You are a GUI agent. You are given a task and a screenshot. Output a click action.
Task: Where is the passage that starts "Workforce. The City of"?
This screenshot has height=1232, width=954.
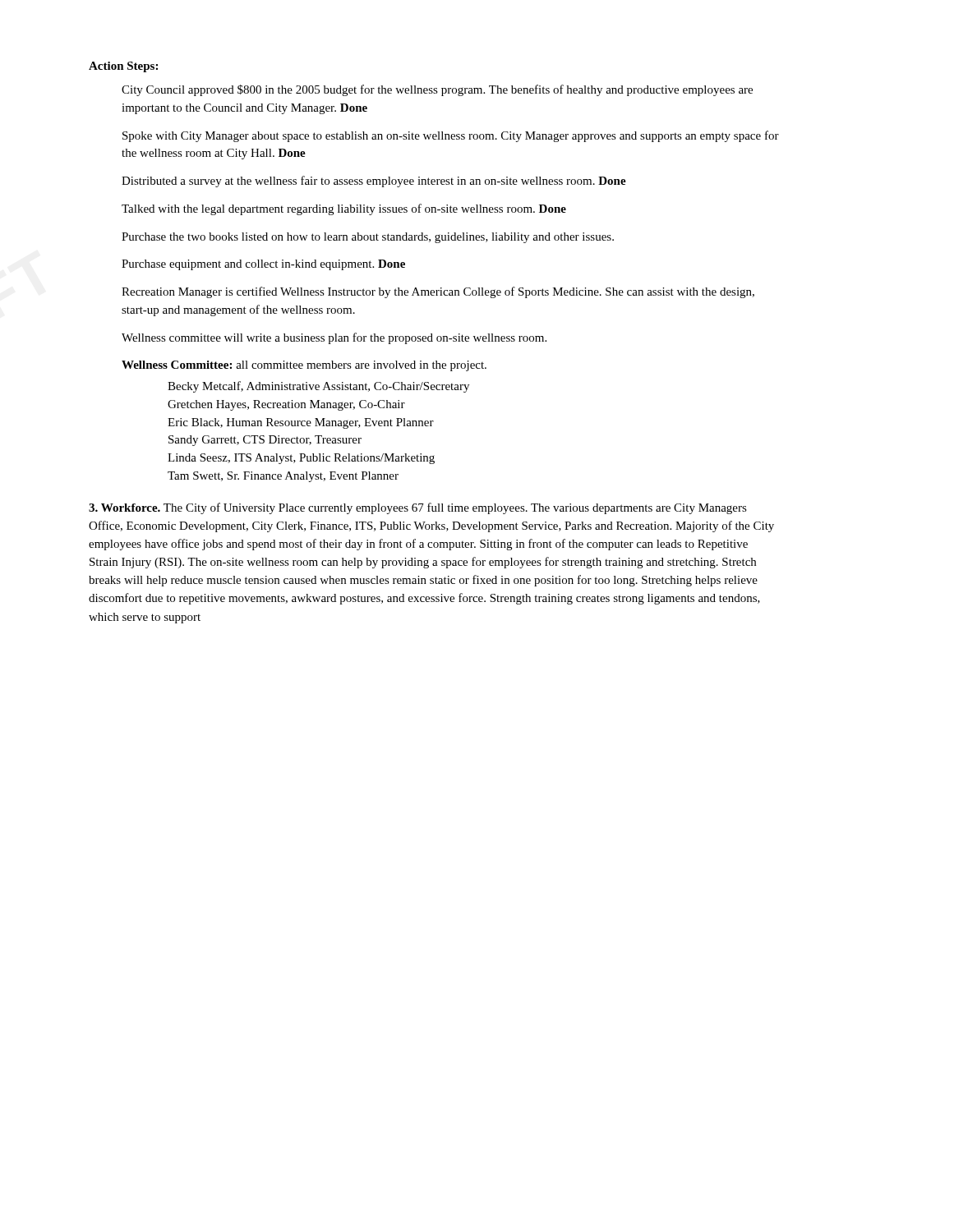click(434, 562)
